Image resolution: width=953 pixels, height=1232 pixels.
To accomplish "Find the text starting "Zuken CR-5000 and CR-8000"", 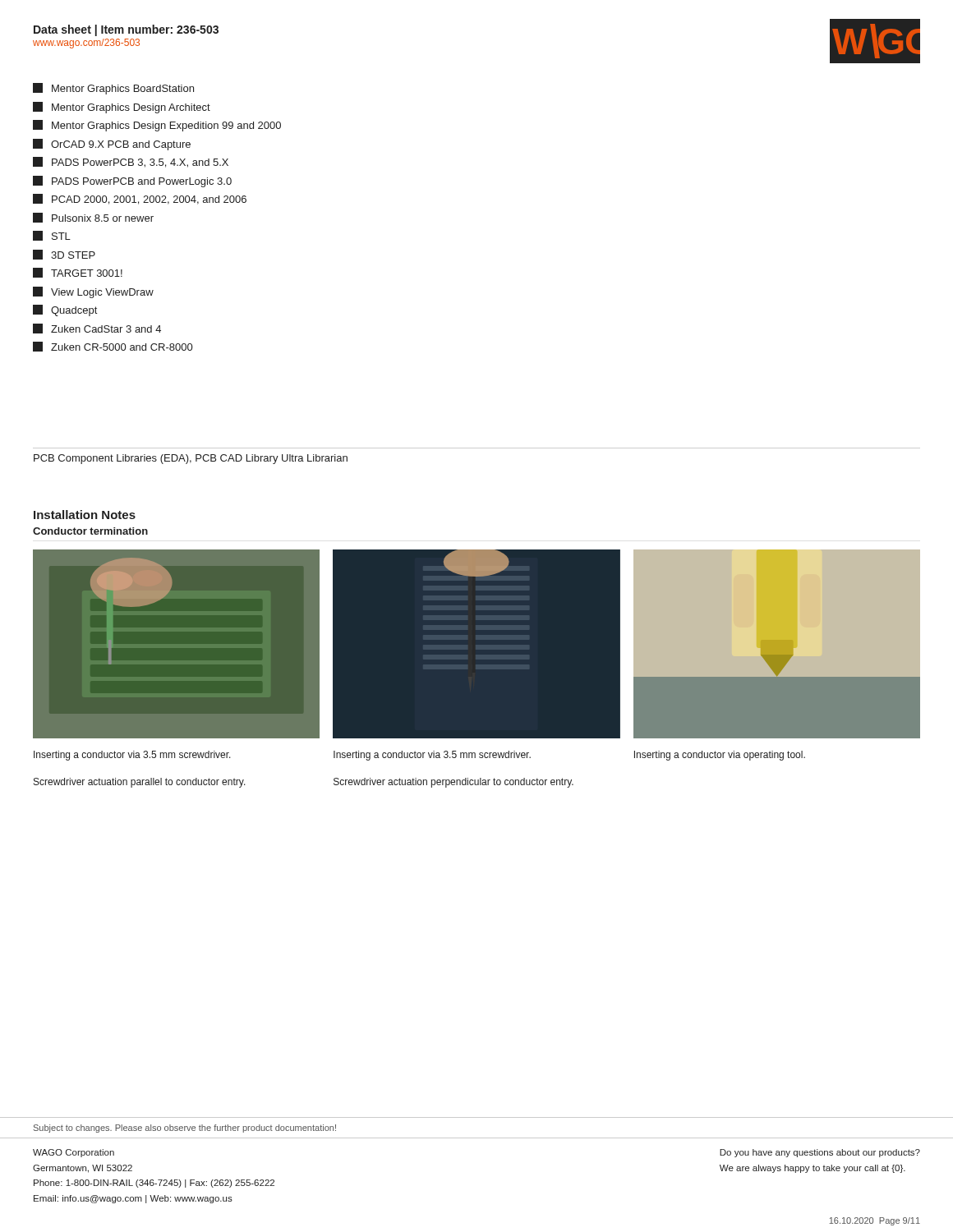I will [x=113, y=347].
